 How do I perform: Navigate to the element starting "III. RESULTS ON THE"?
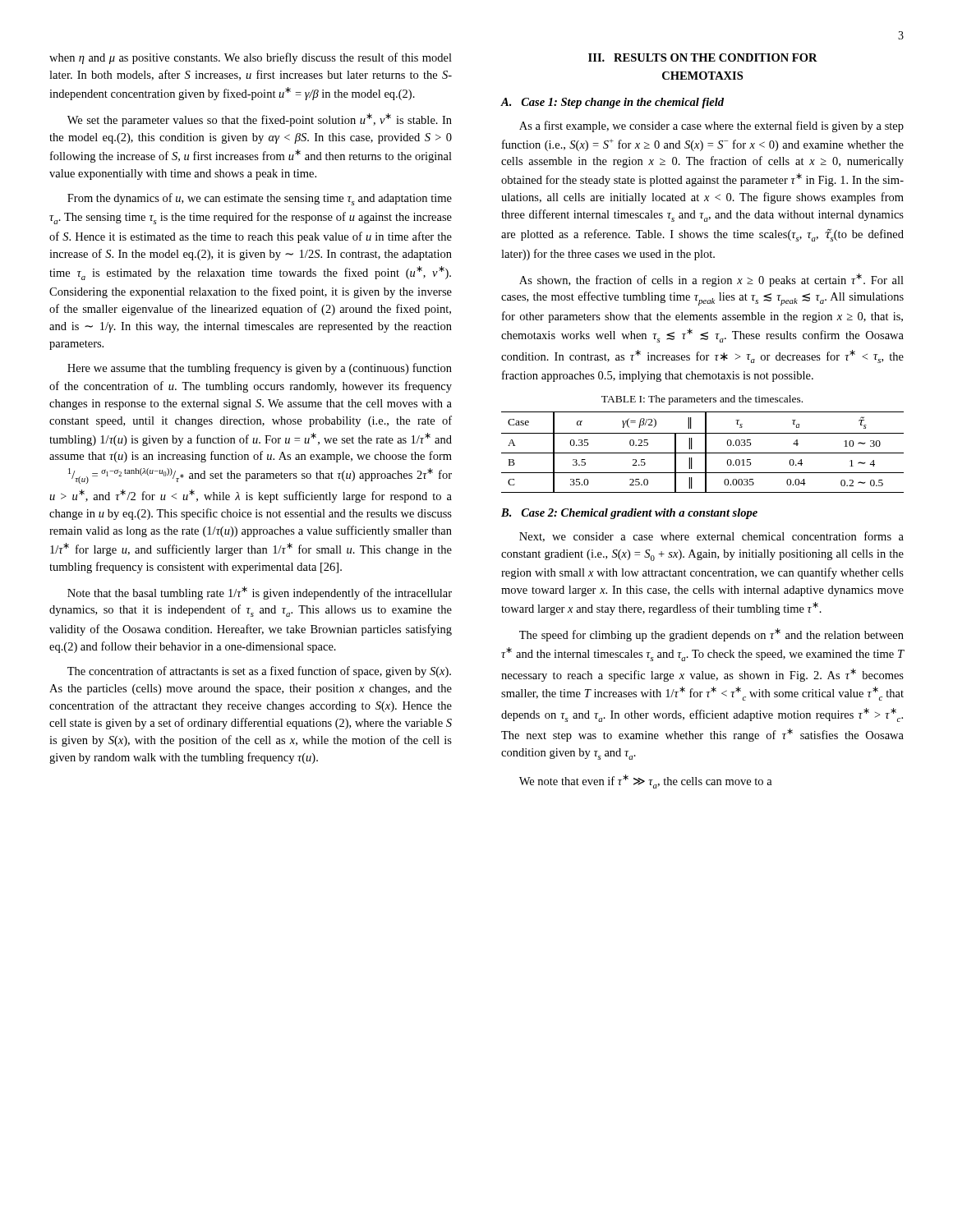702,66
